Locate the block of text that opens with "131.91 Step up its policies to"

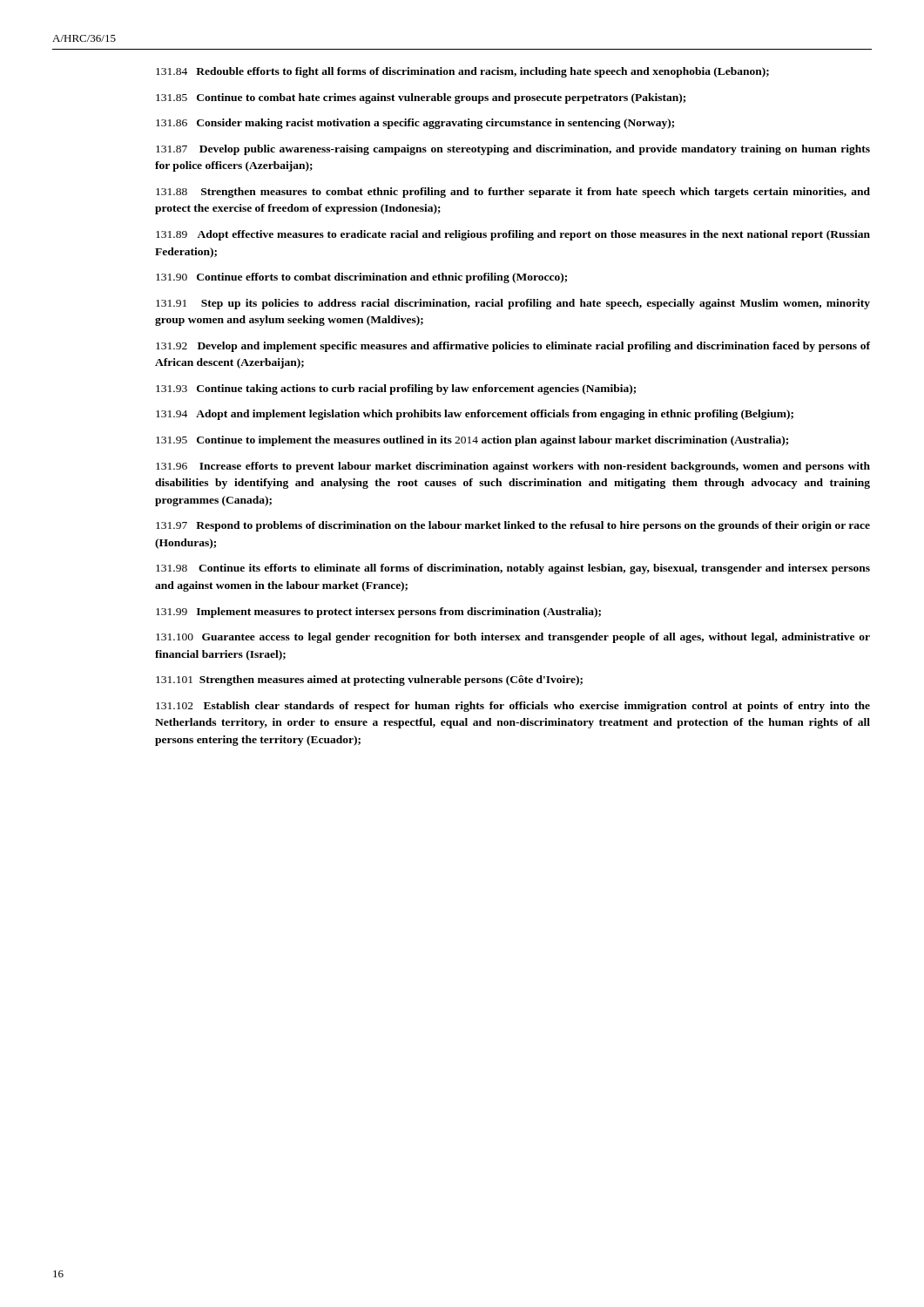click(x=513, y=311)
